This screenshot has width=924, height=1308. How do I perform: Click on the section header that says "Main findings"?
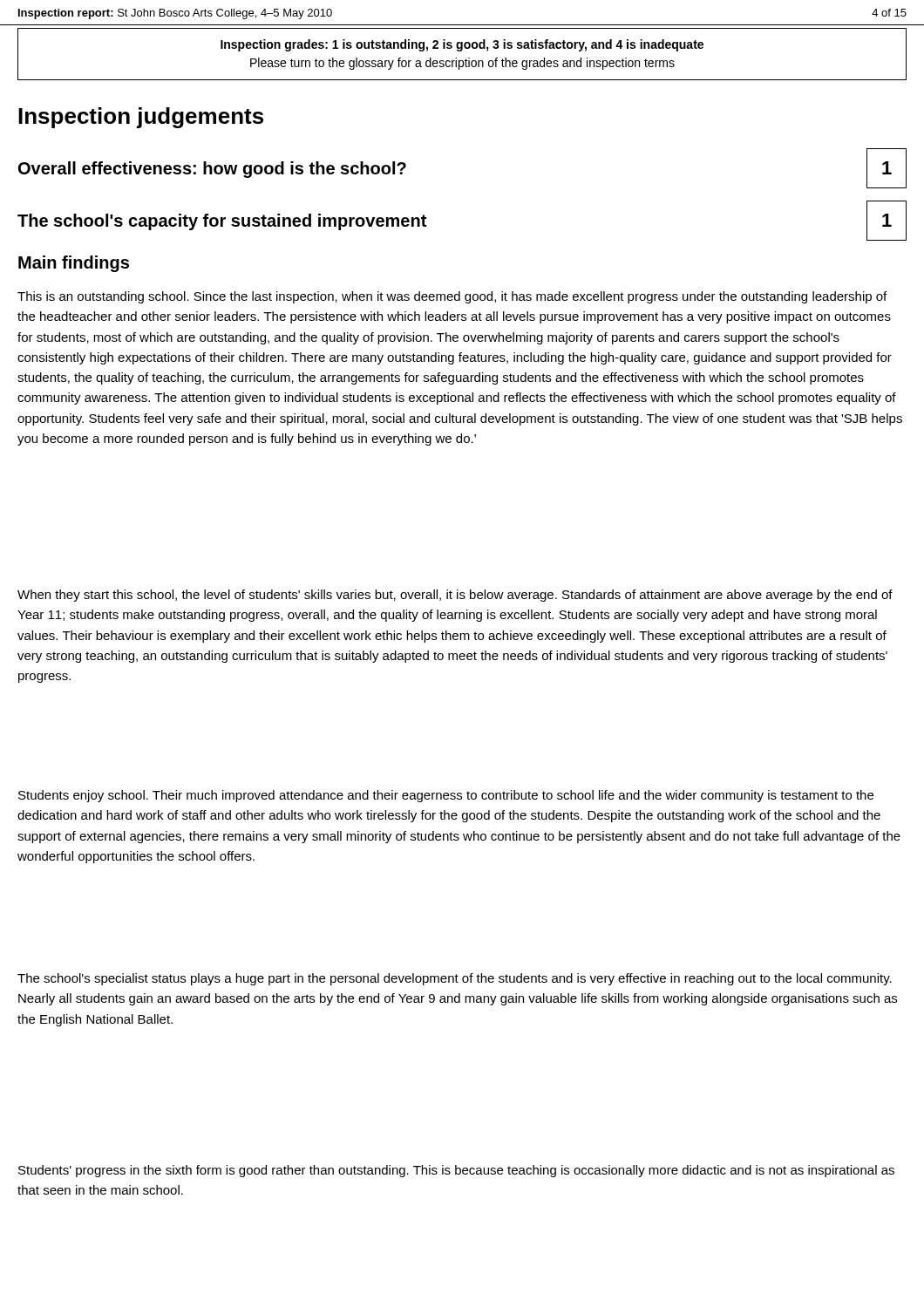74,262
